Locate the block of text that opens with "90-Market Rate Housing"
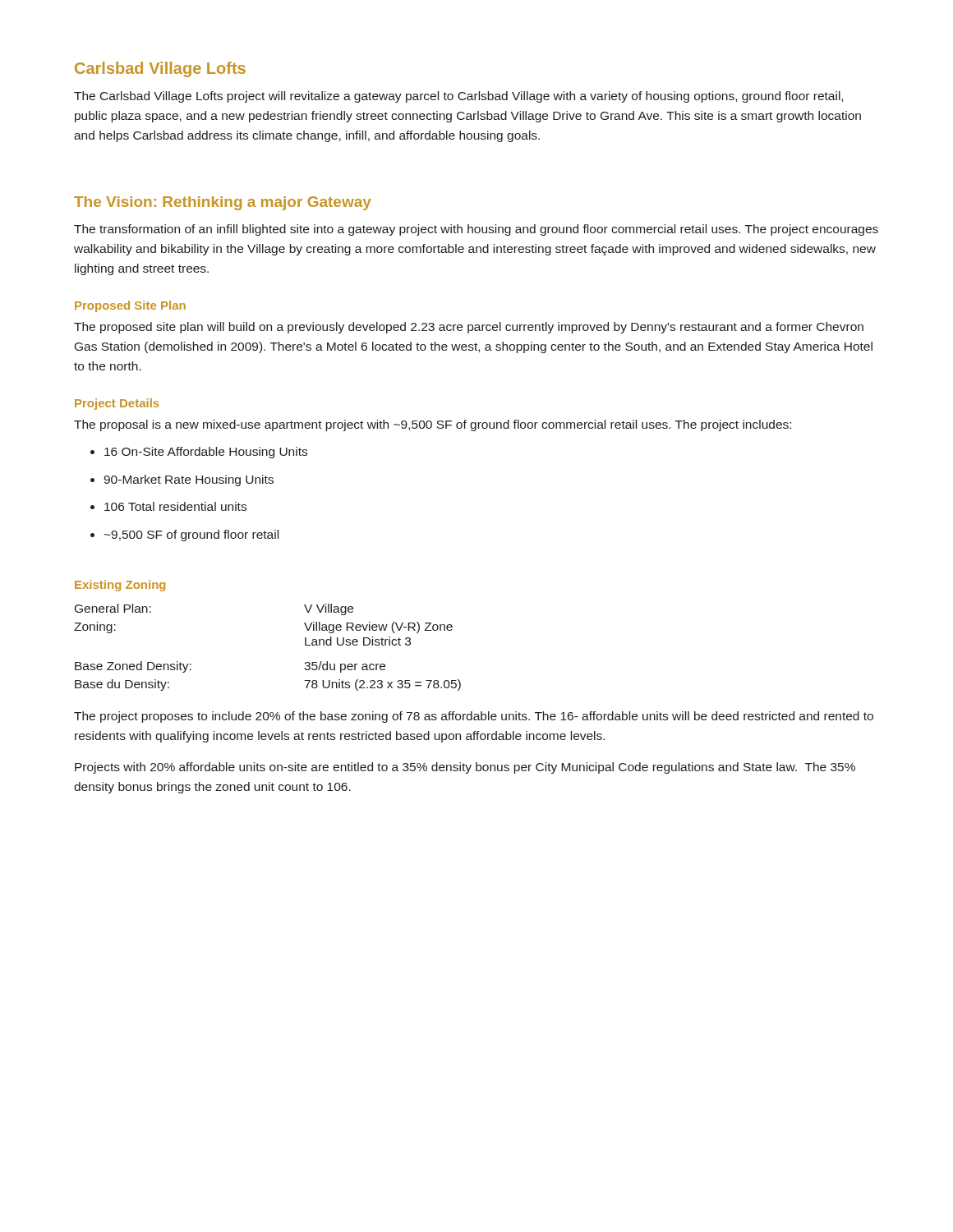The width and height of the screenshot is (953, 1232). (182, 480)
